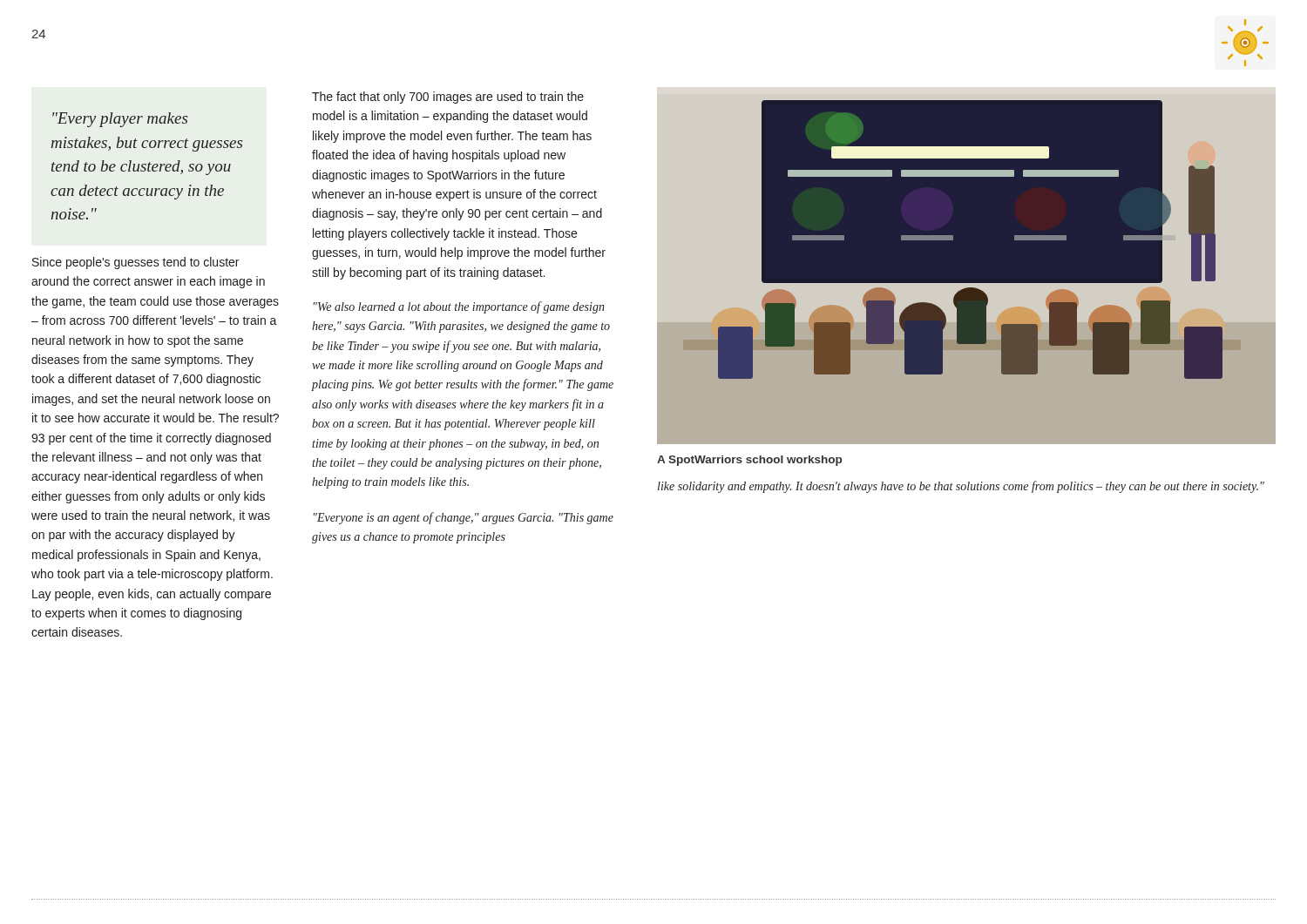Click on the element starting "The fact that only 700"
The image size is (1307, 924).
464,317
